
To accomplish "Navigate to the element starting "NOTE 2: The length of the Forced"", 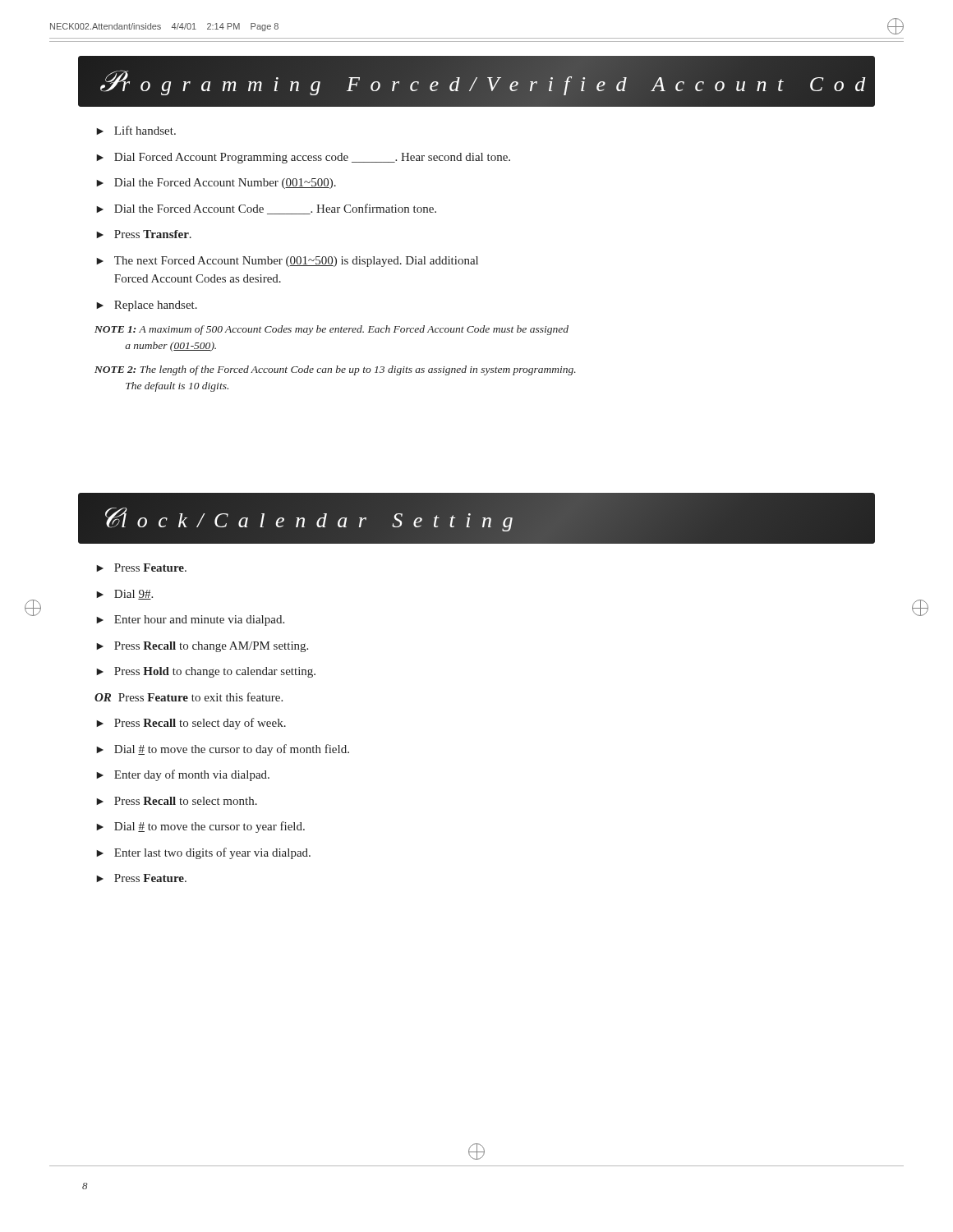I will pyautogui.click(x=335, y=377).
